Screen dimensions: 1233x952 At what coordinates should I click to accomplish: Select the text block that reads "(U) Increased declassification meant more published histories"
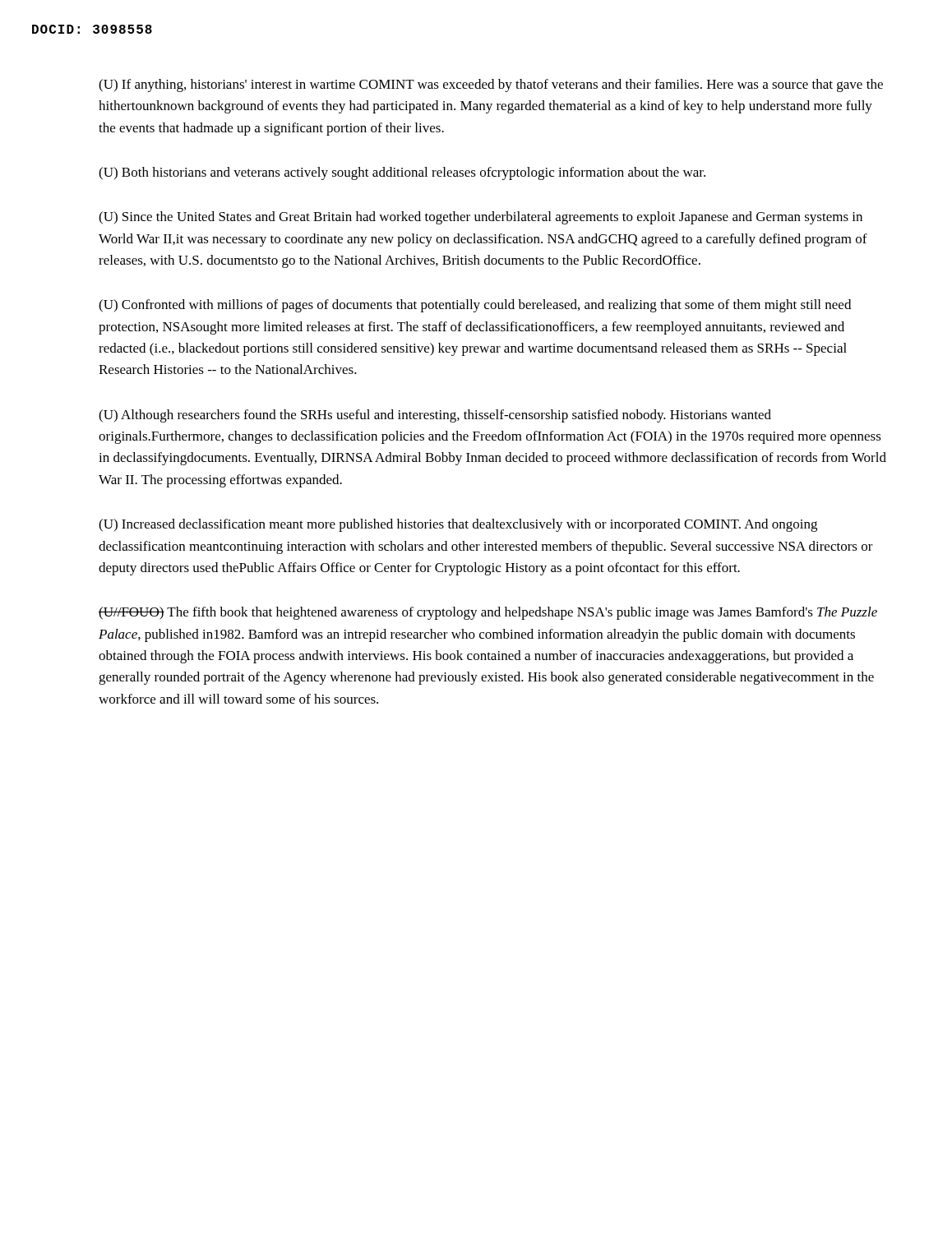tap(486, 546)
